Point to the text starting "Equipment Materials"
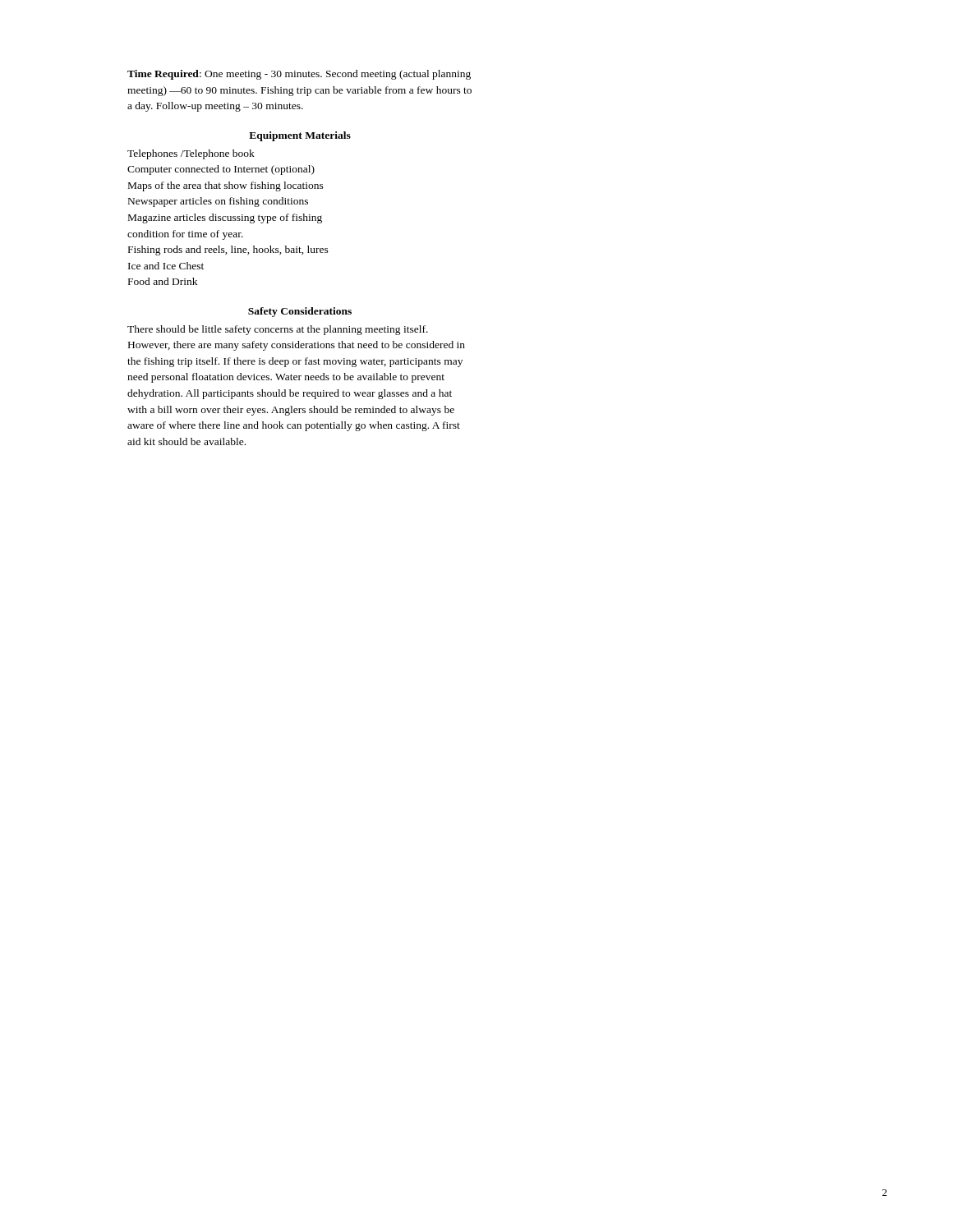Screen dimensions: 1232x953 pyautogui.click(x=300, y=135)
